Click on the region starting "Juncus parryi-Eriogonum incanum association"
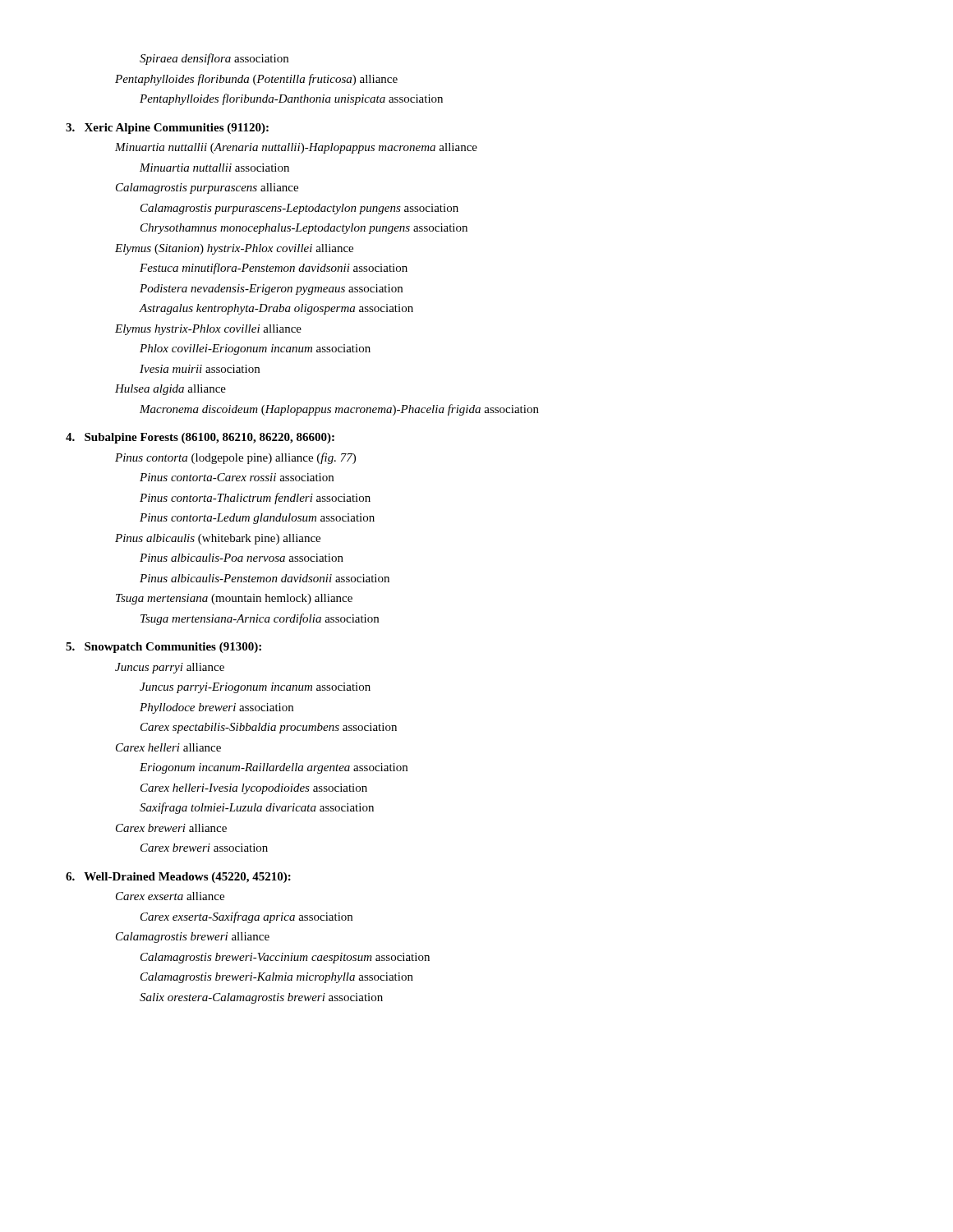 click(x=255, y=687)
